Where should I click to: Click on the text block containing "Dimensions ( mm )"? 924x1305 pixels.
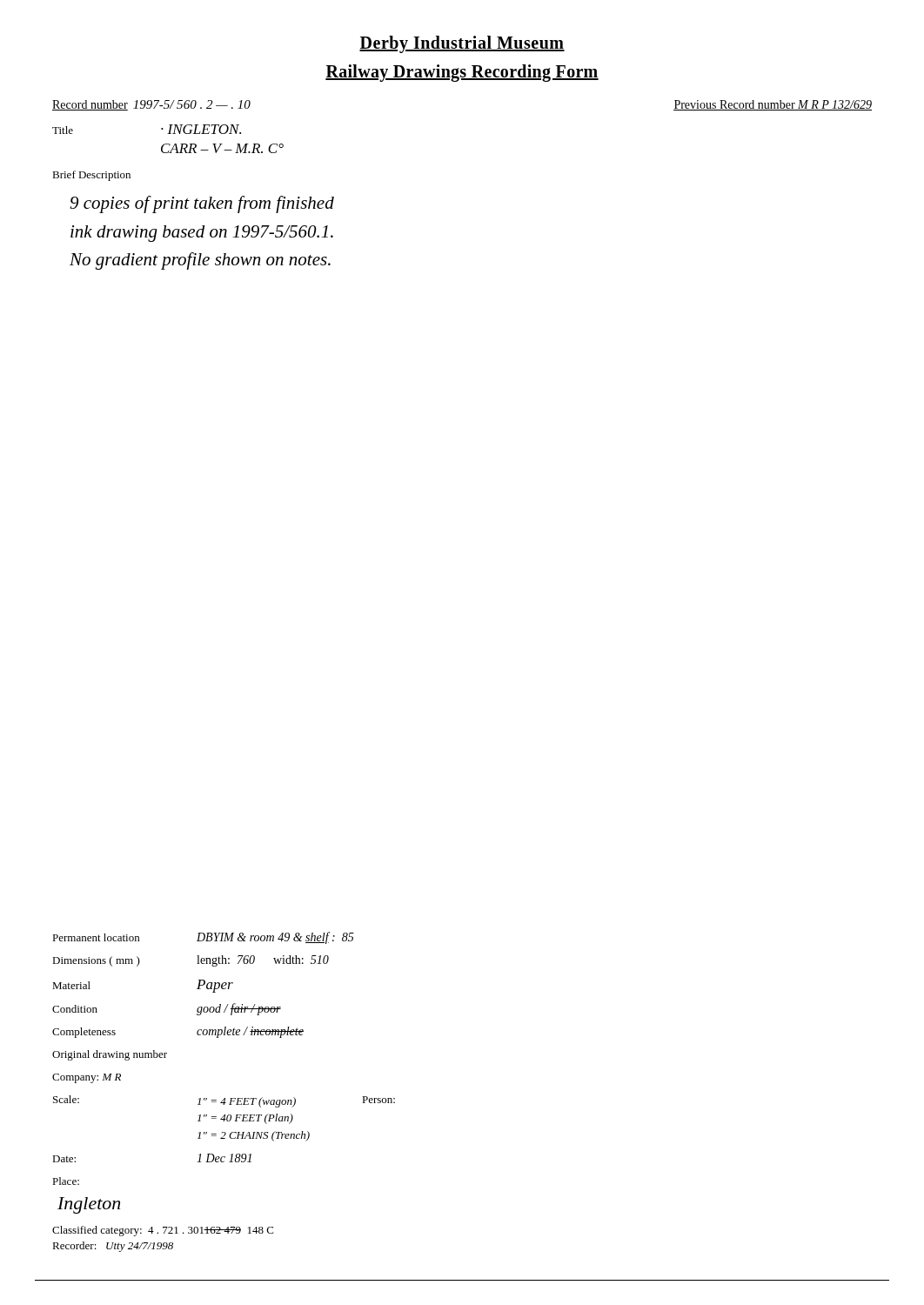190,960
